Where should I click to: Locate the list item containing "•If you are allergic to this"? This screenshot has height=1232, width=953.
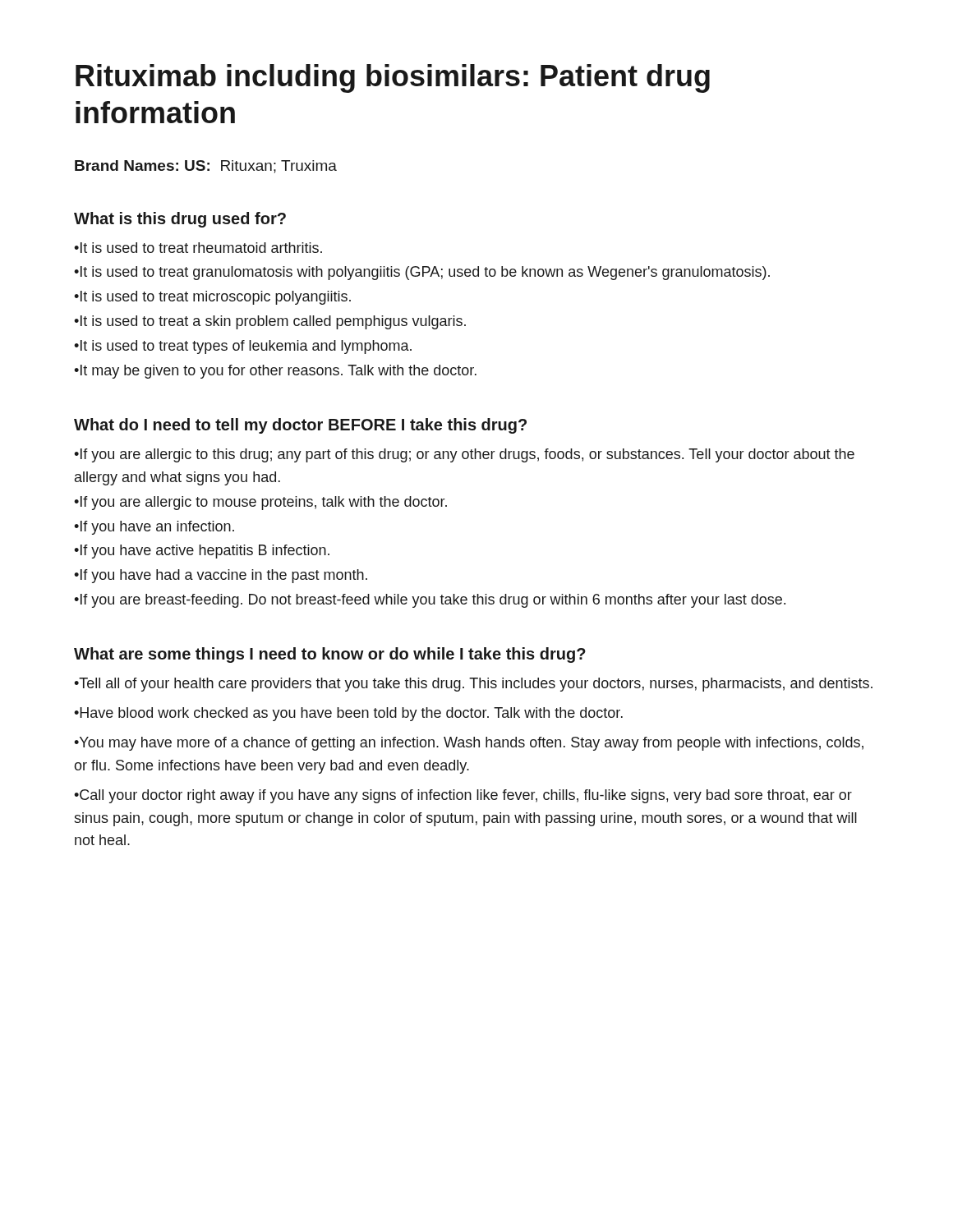464,466
